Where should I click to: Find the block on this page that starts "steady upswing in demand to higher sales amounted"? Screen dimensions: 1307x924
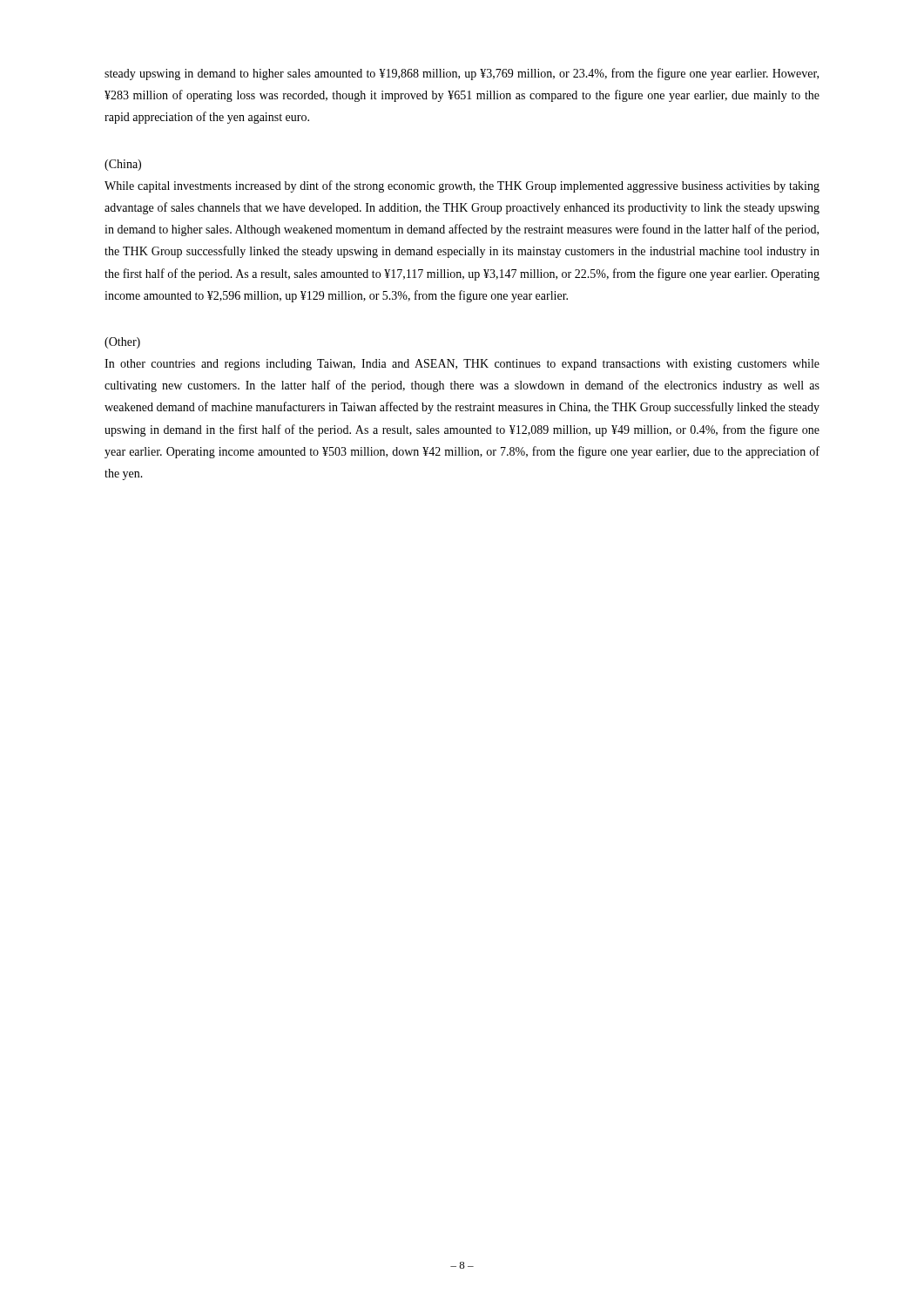tap(462, 96)
